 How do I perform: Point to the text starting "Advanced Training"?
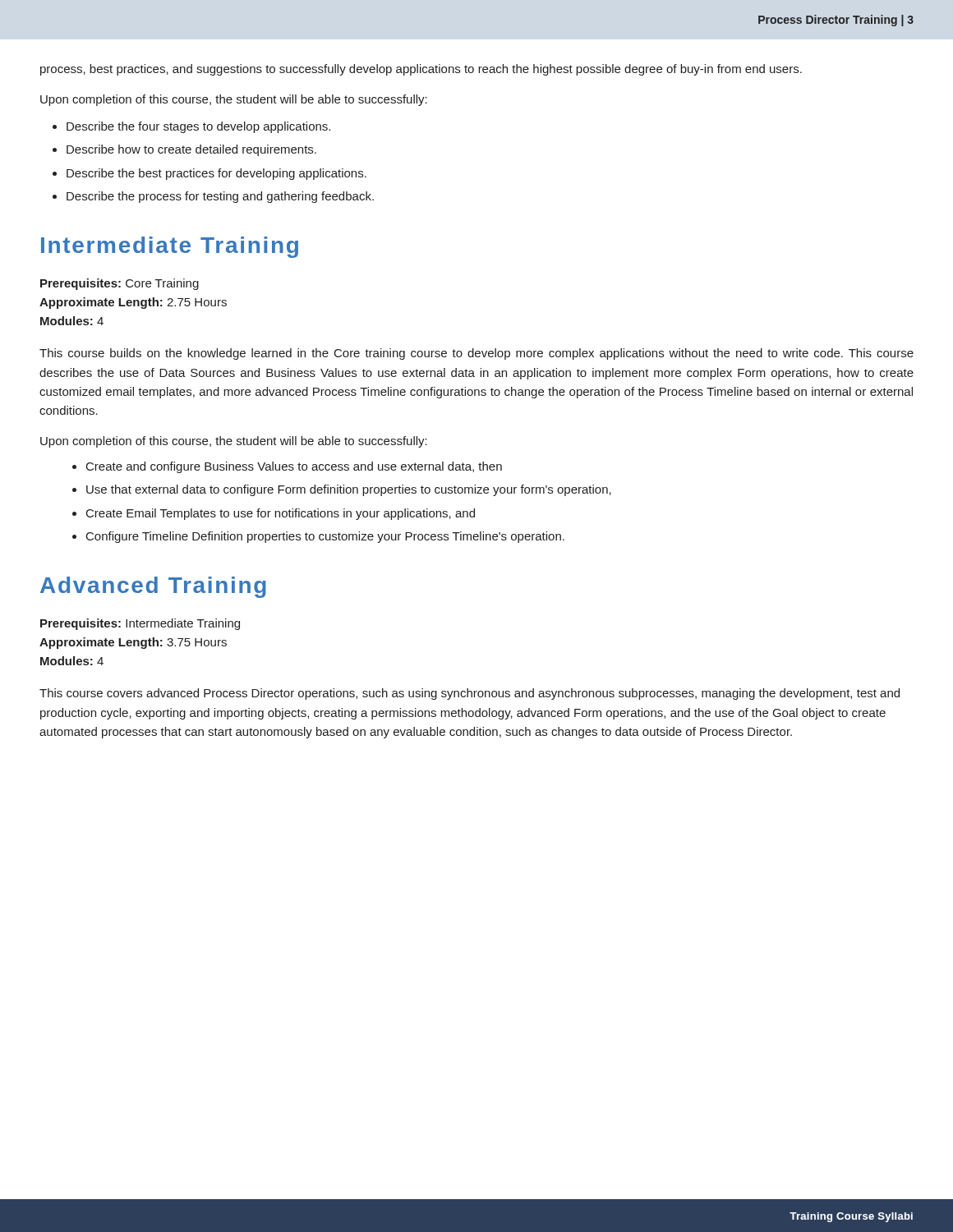pos(154,585)
